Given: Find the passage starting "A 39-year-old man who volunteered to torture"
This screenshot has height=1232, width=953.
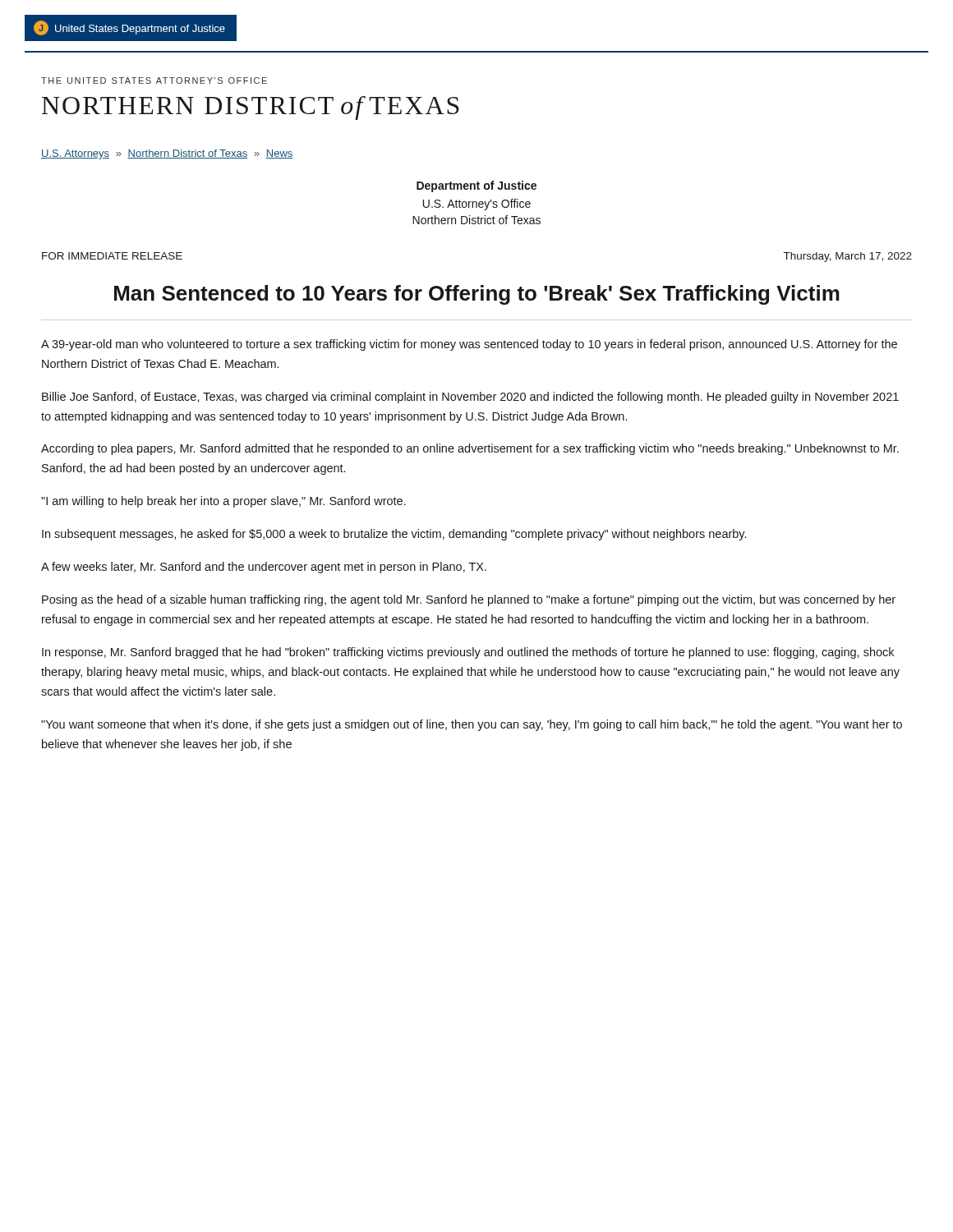Looking at the screenshot, I should point(469,354).
